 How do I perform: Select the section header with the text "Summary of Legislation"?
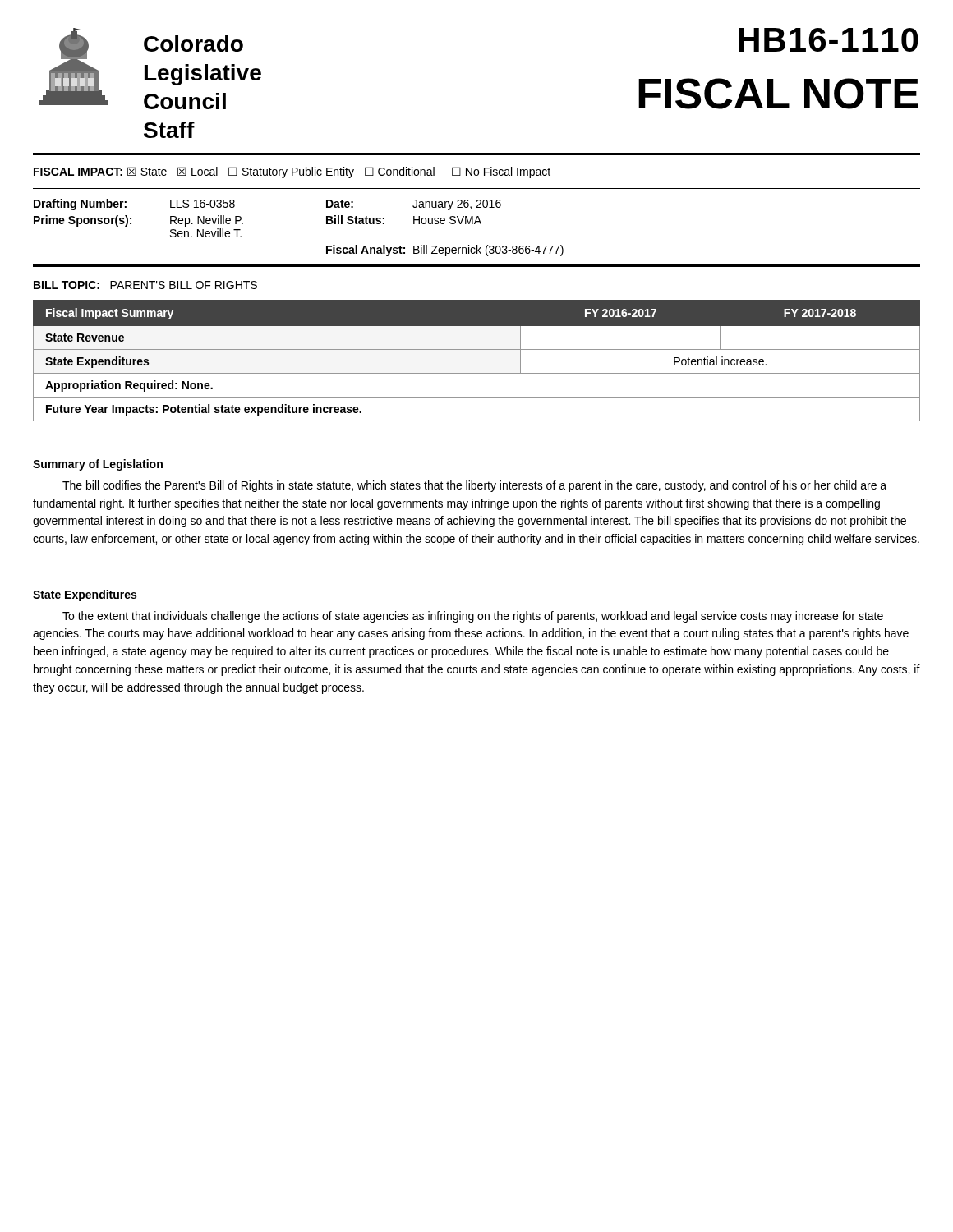[98, 464]
